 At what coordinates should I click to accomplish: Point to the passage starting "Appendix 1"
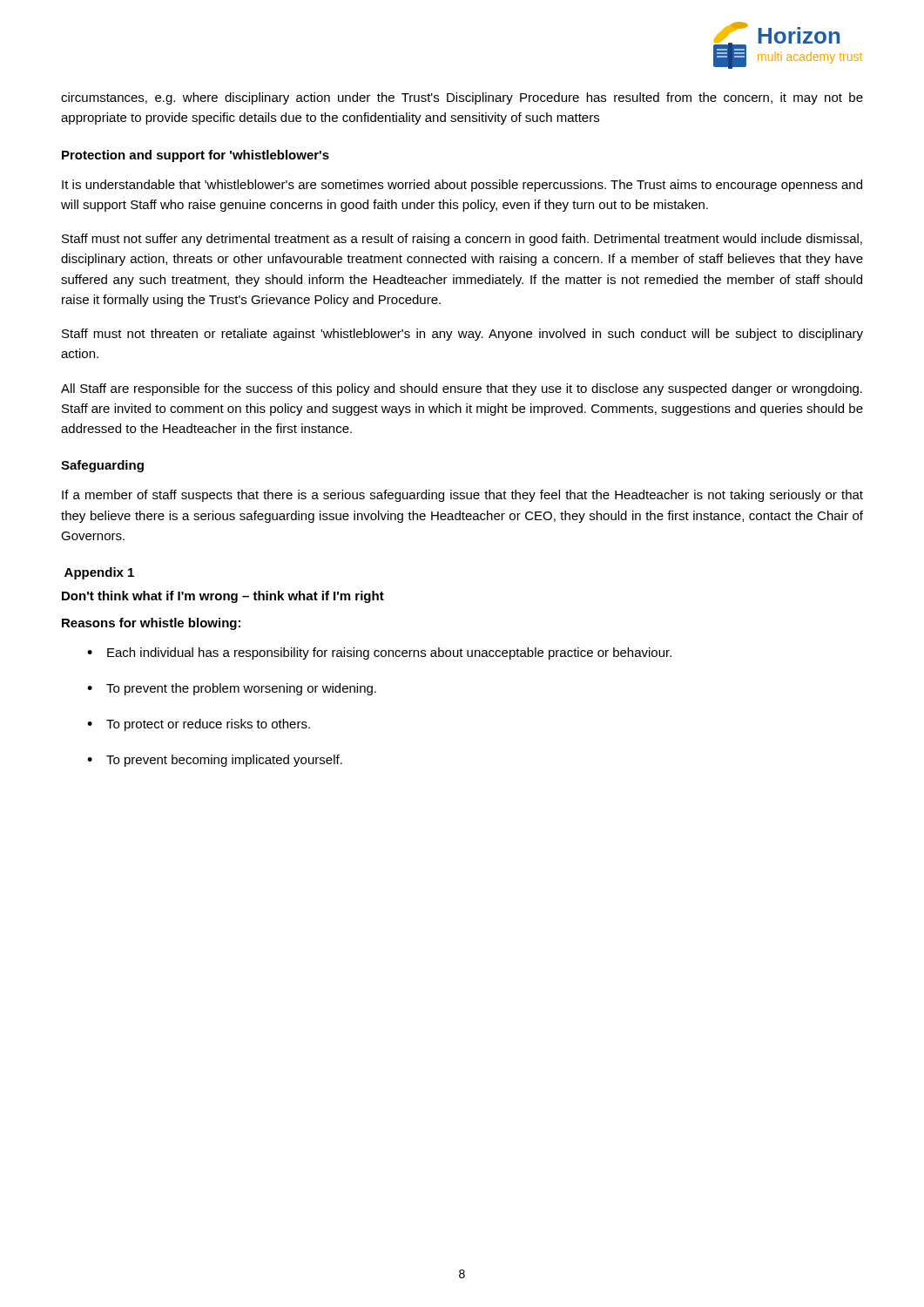click(x=98, y=572)
